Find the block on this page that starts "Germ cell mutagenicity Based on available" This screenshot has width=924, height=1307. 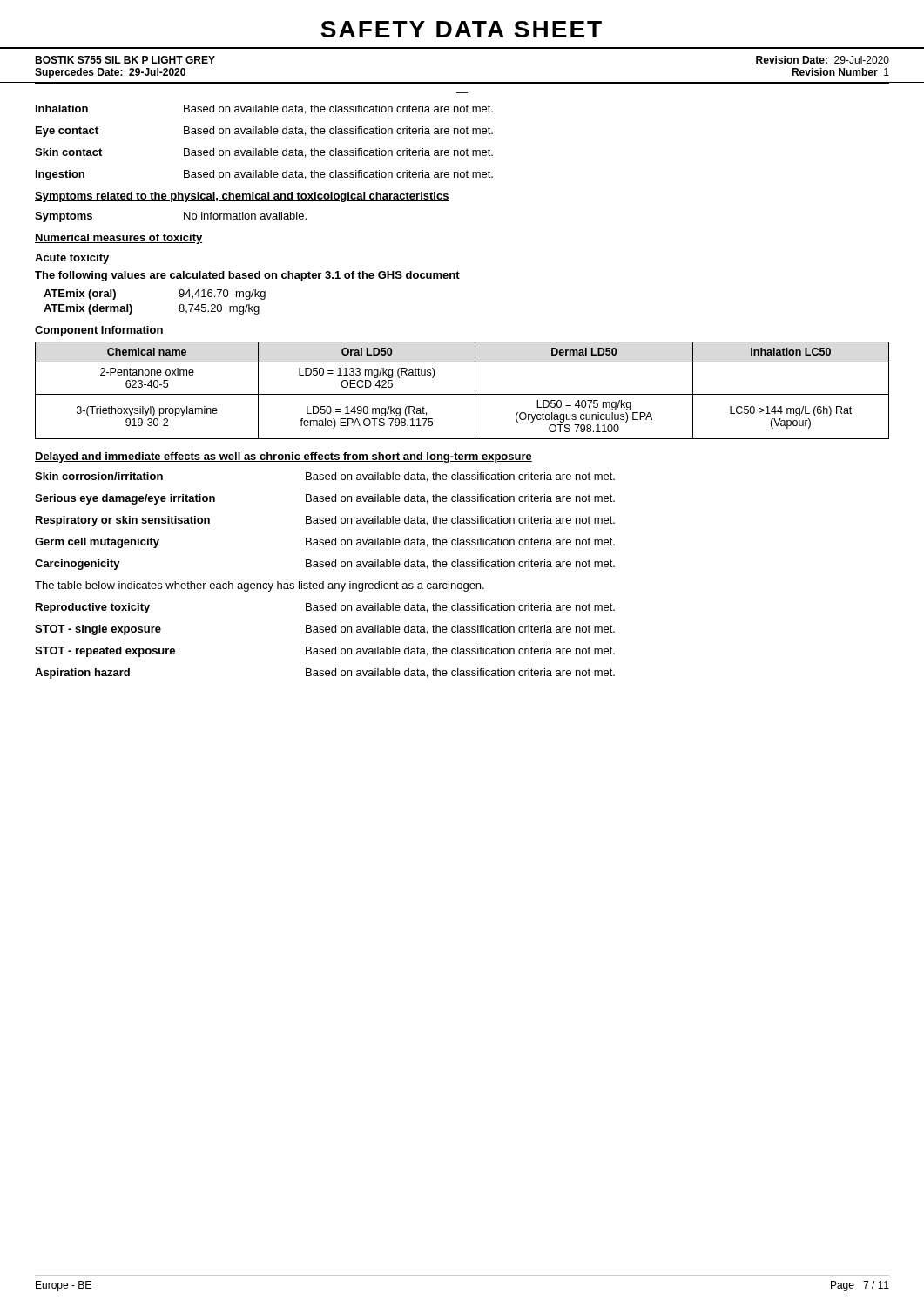[462, 541]
